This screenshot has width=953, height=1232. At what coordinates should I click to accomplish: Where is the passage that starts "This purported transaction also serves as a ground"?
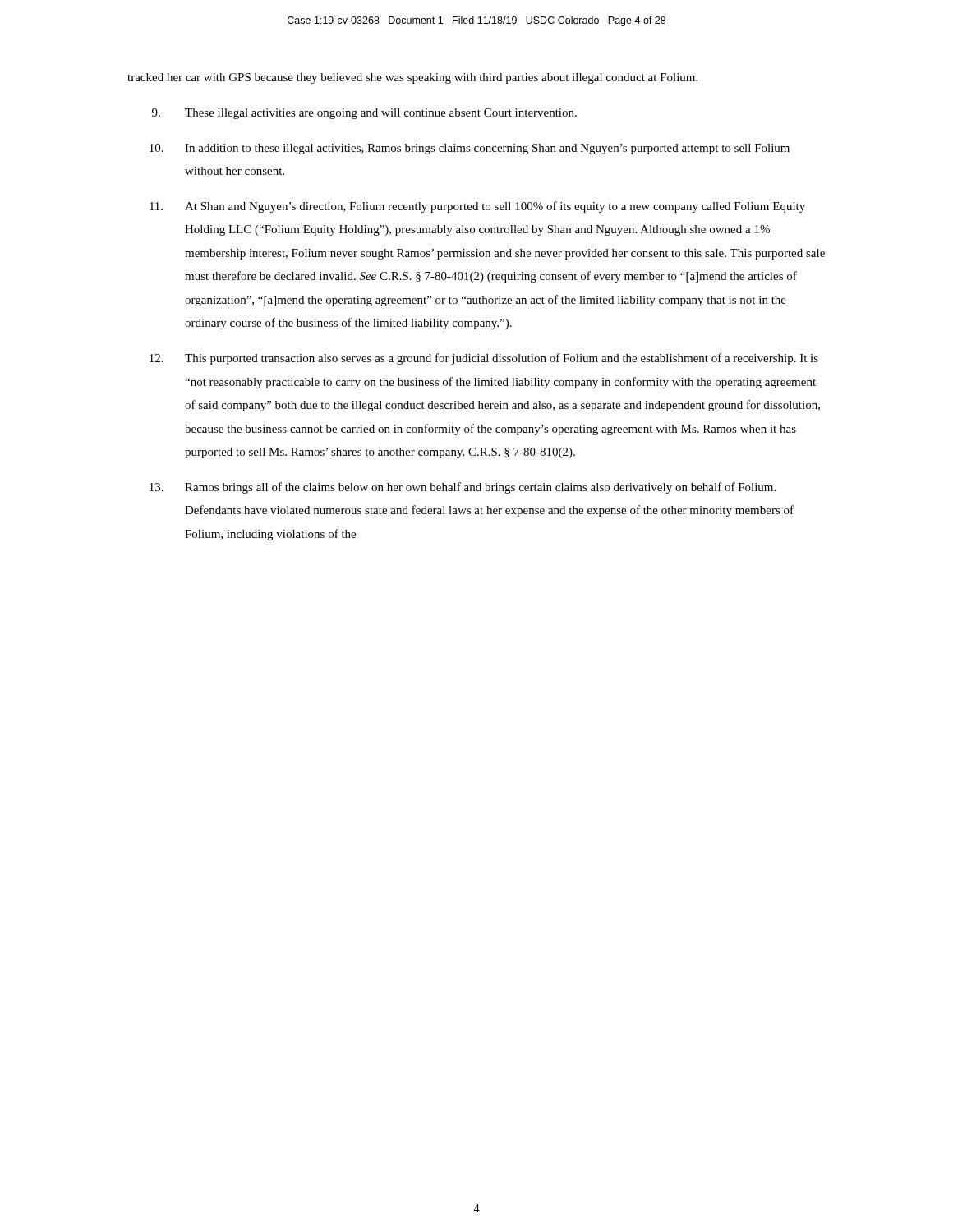tap(476, 405)
